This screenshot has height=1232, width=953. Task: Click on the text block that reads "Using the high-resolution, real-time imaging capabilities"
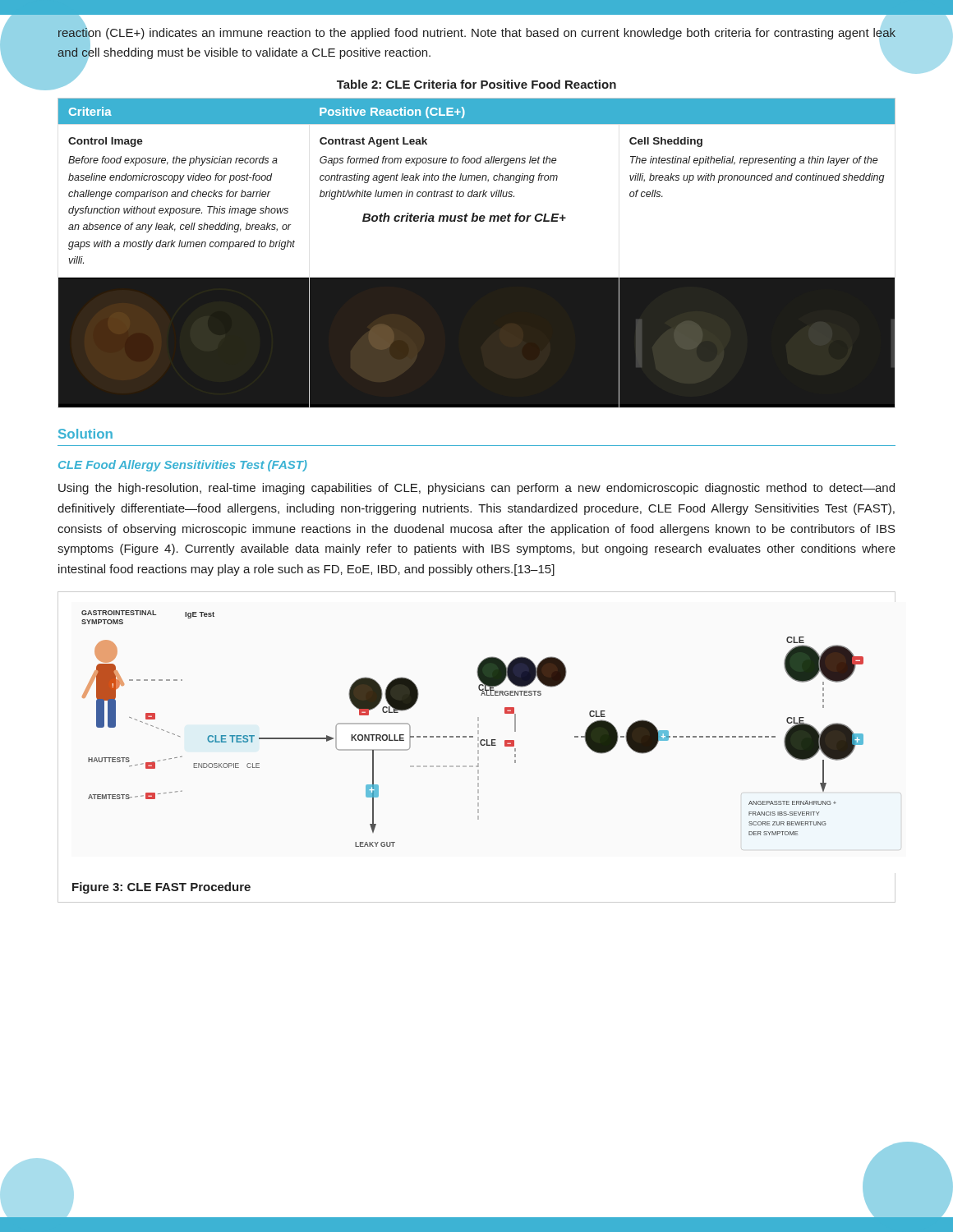[x=476, y=528]
